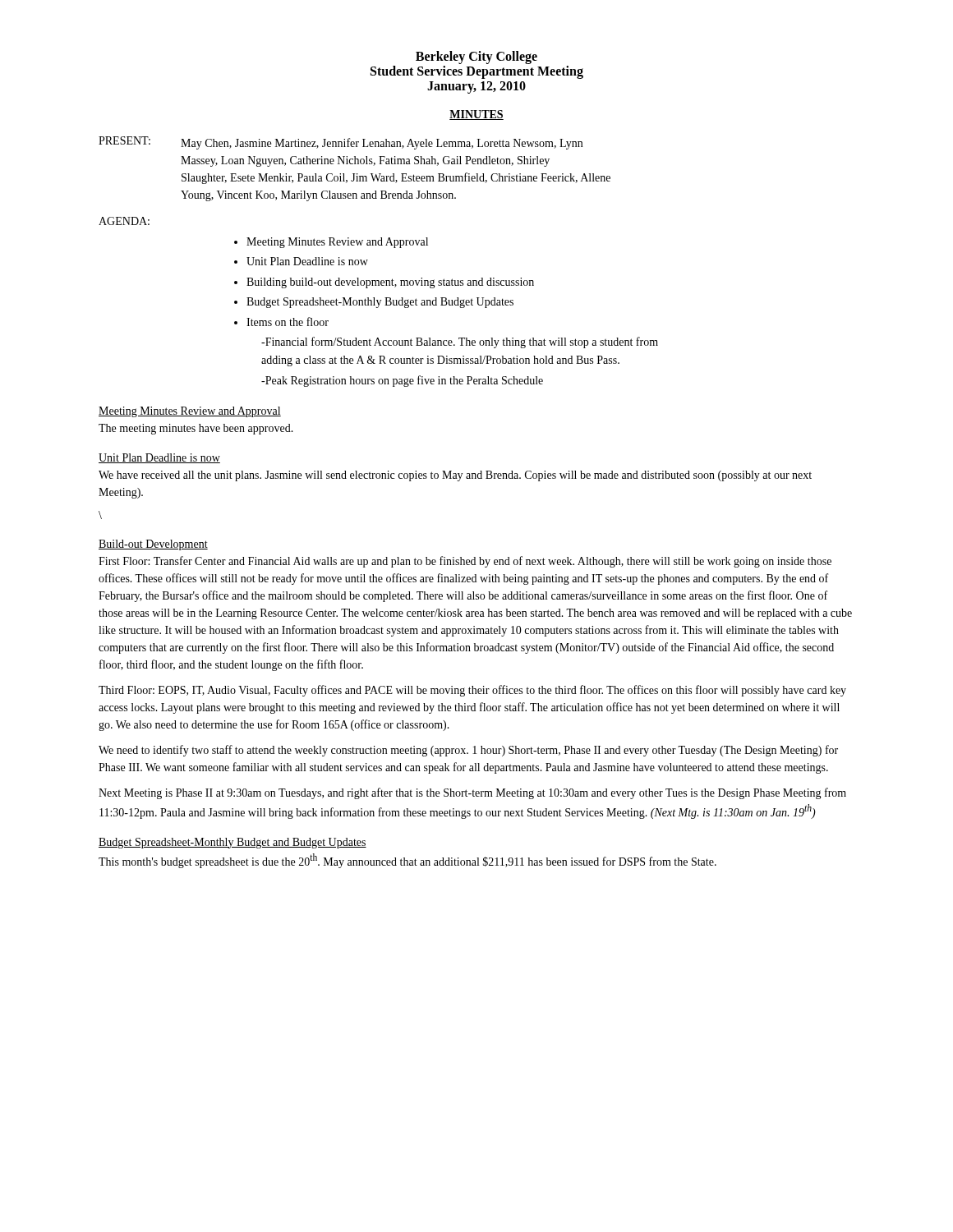953x1232 pixels.
Task: Point to "Build-out Development"
Action: (153, 544)
